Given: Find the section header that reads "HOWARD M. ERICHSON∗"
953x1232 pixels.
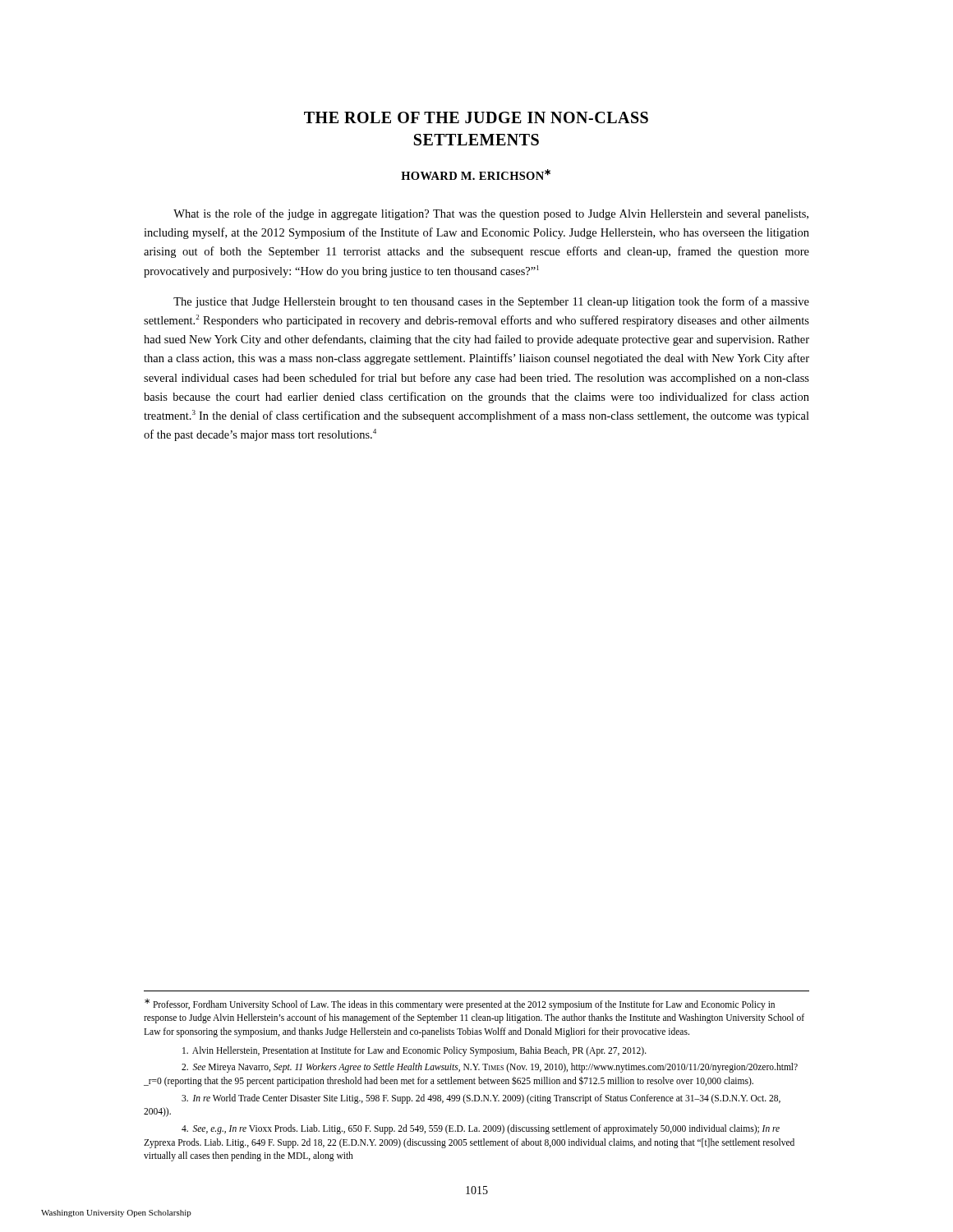Looking at the screenshot, I should tap(476, 176).
